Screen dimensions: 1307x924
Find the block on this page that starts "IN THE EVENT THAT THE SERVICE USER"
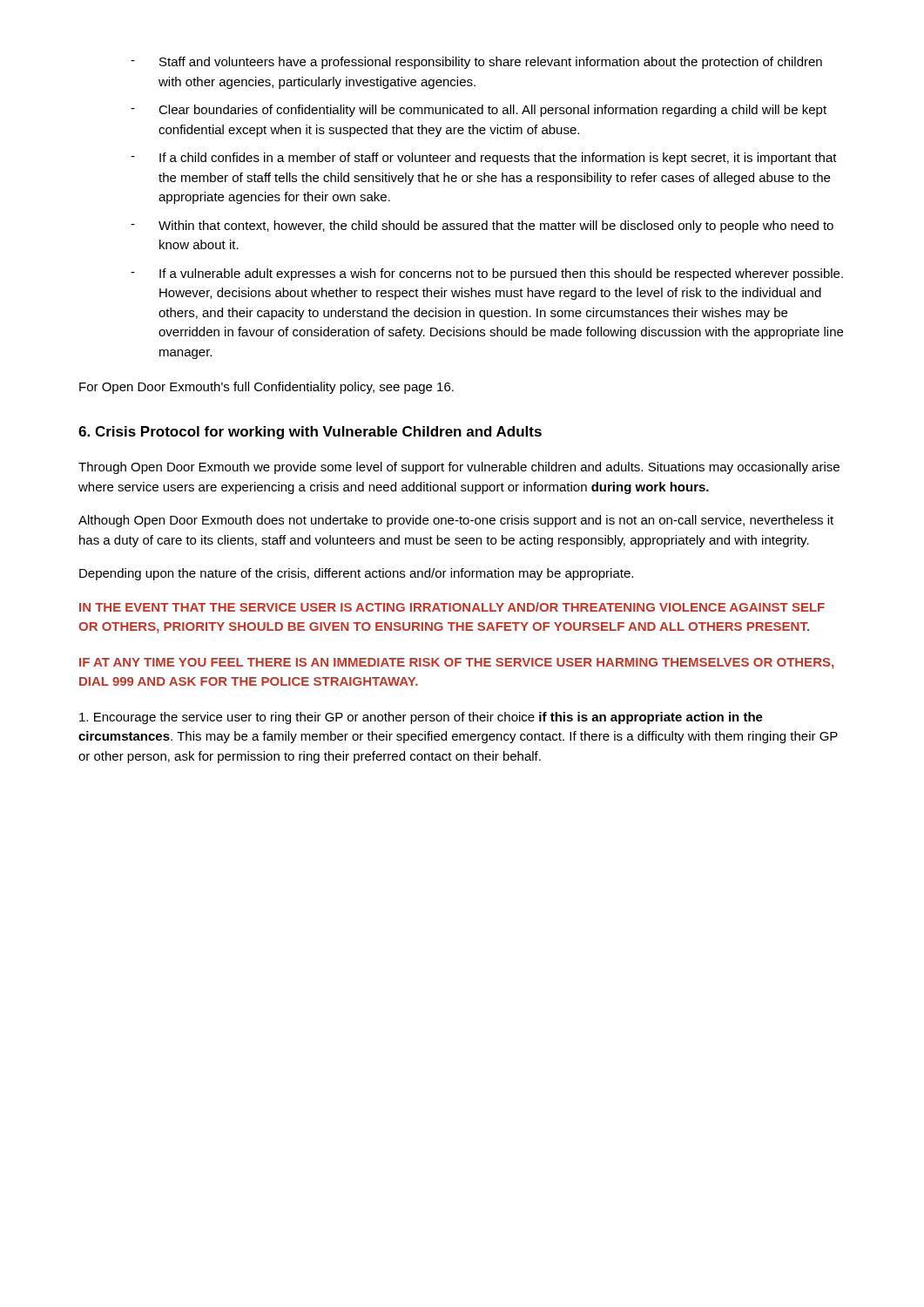pyautogui.click(x=452, y=617)
